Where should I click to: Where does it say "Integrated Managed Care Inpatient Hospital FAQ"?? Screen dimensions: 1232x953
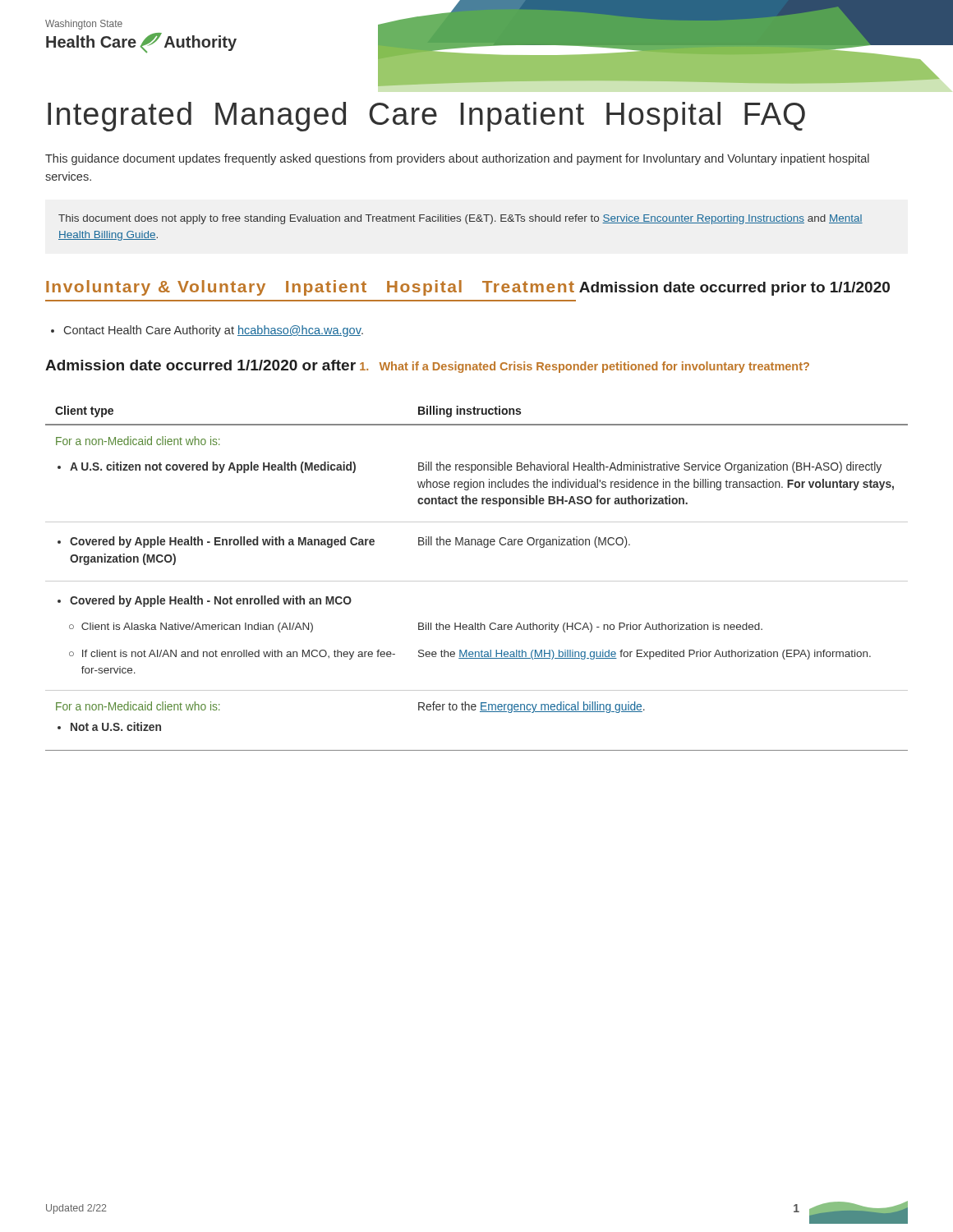click(476, 115)
